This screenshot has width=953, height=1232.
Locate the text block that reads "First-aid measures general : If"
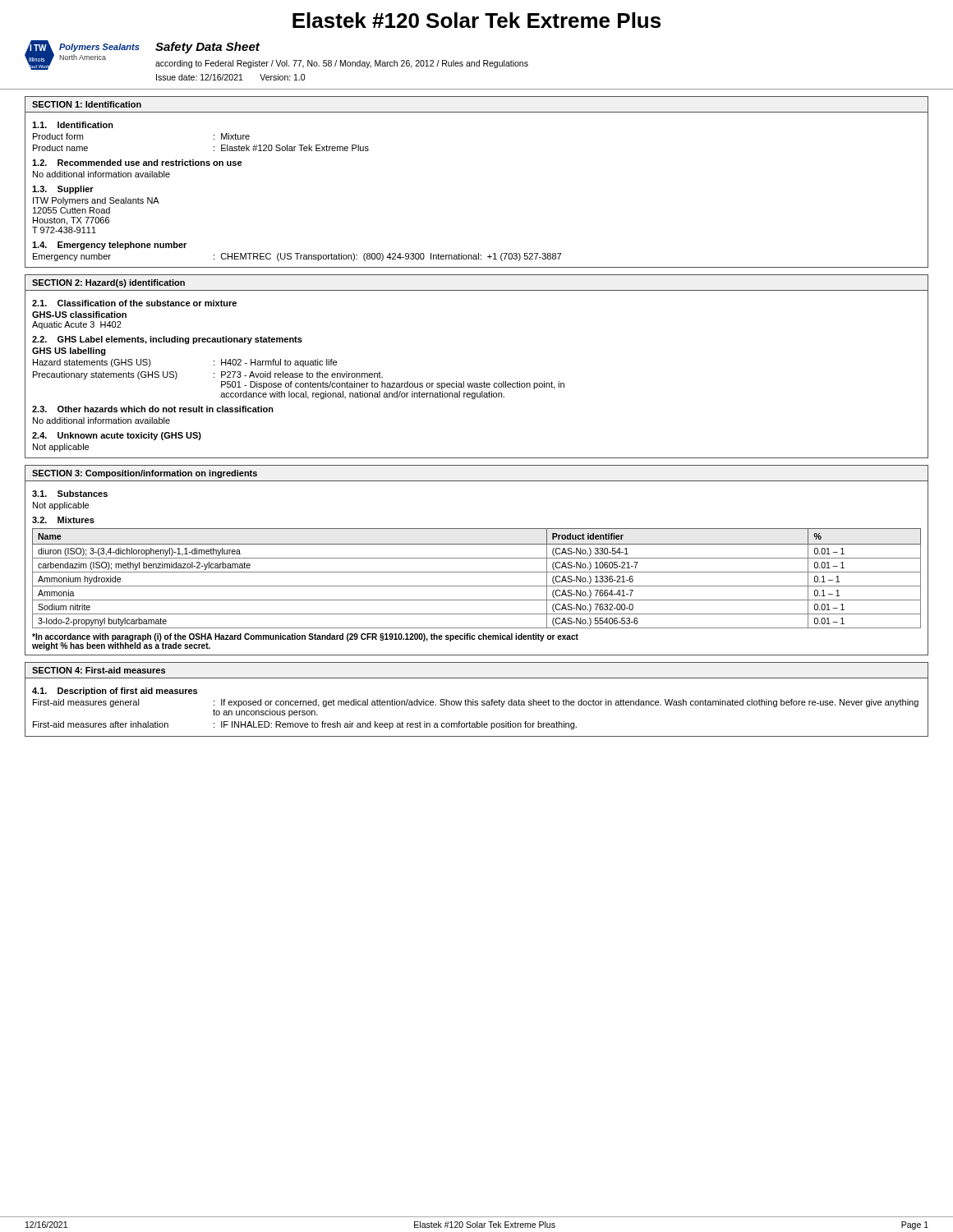(x=476, y=707)
